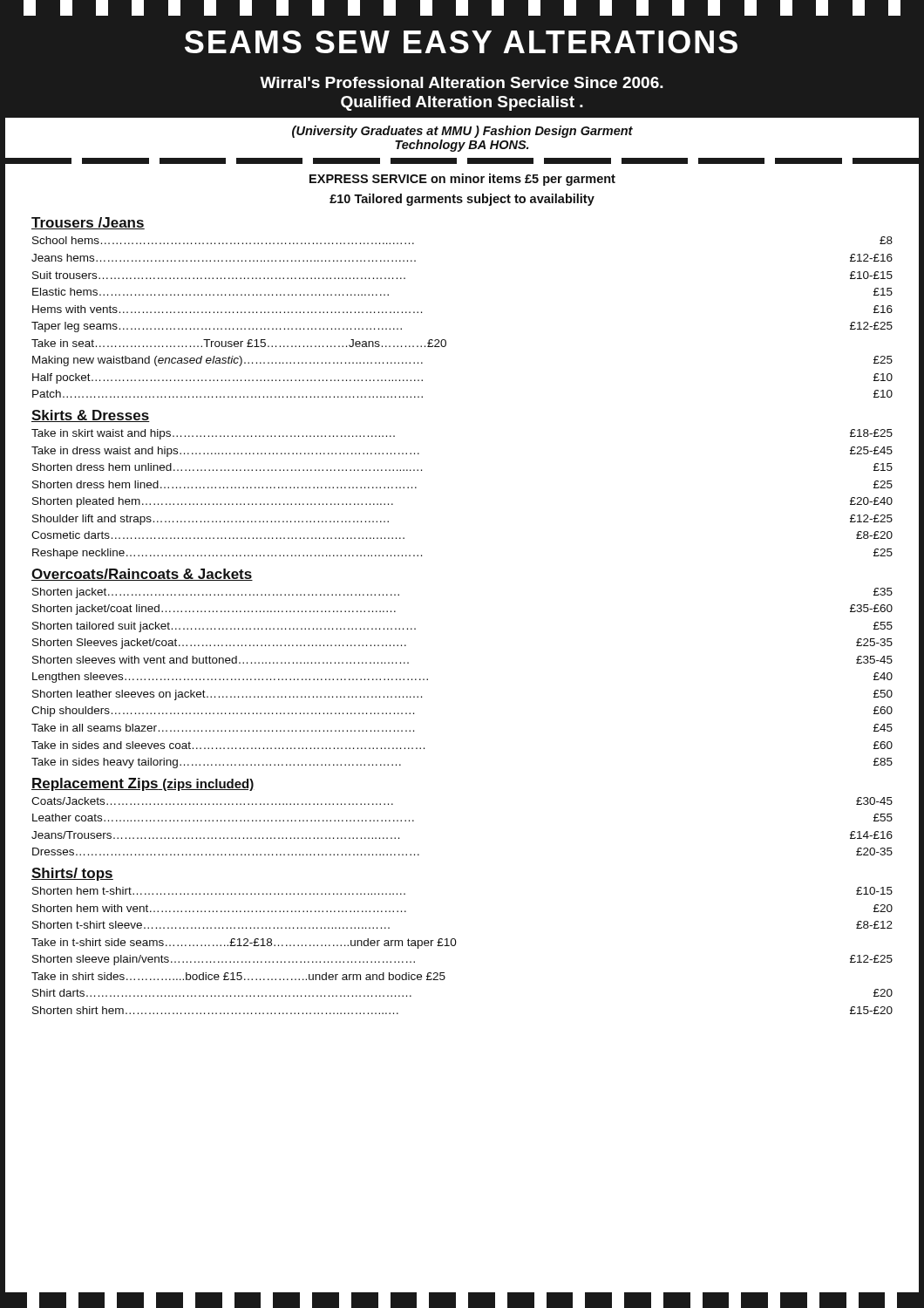Navigate to the block starting "Take in seat……………………….Trouser"

point(239,343)
